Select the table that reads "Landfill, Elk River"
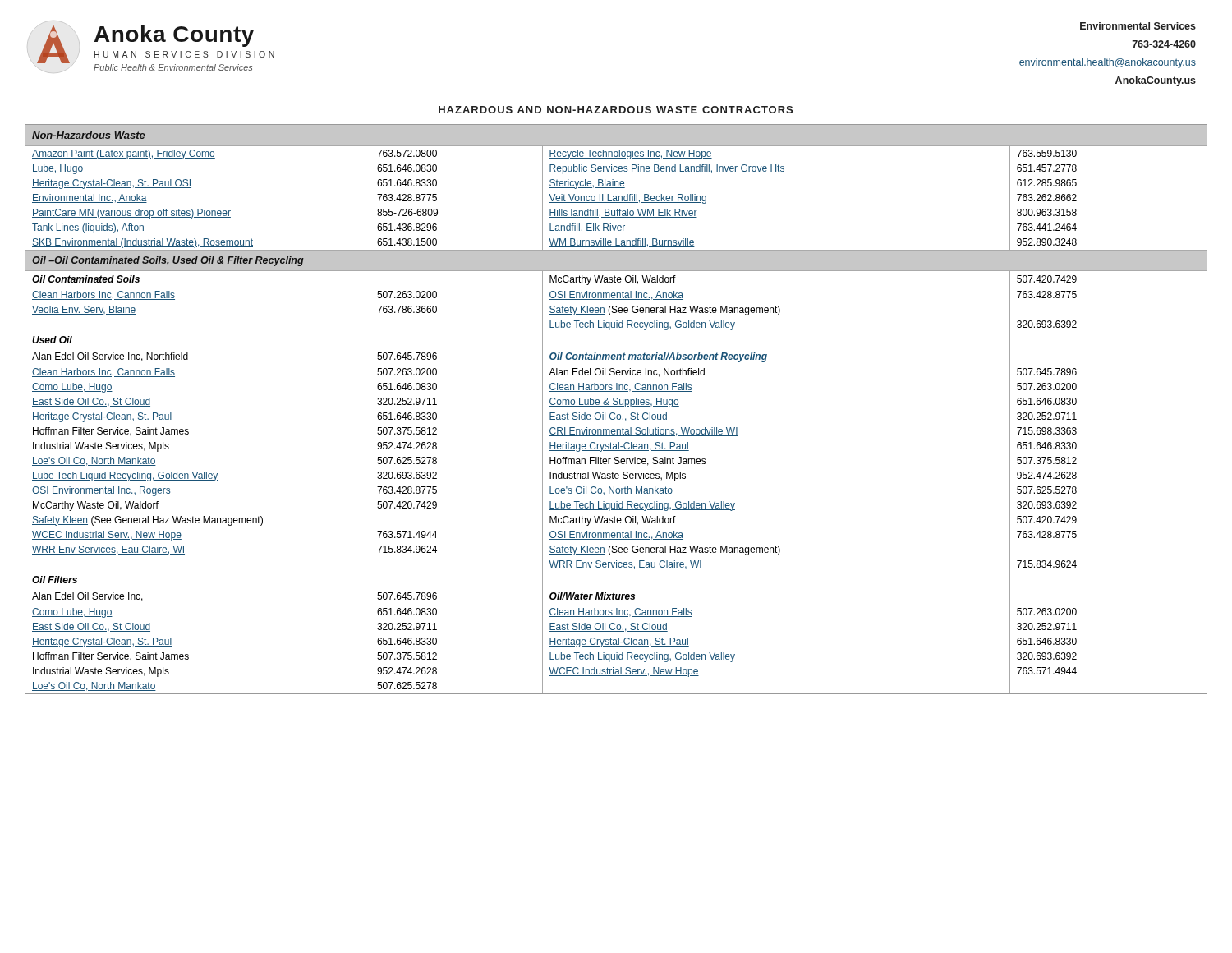The image size is (1232, 953). (x=616, y=409)
